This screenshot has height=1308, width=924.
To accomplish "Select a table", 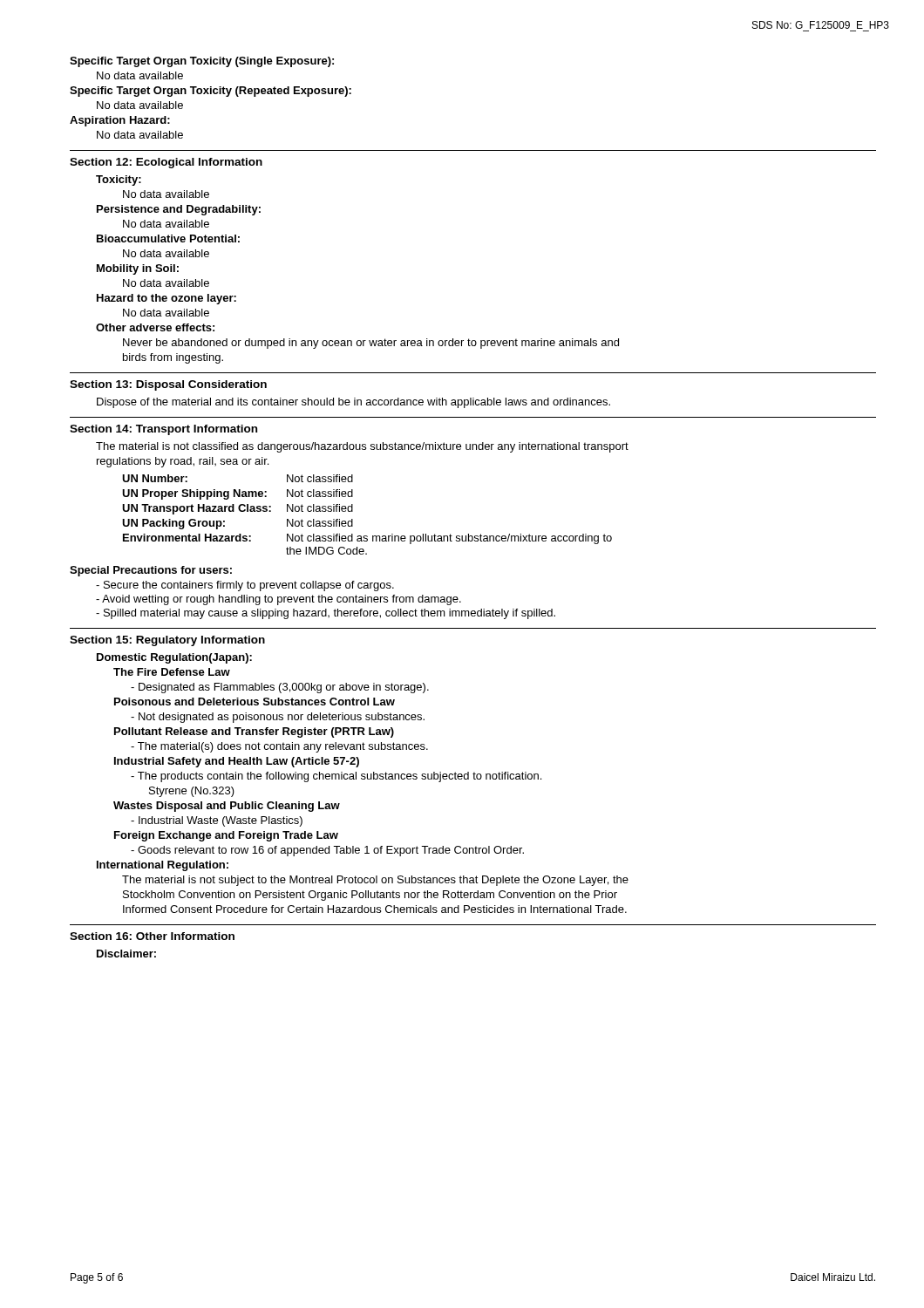I will pyautogui.click(x=486, y=515).
